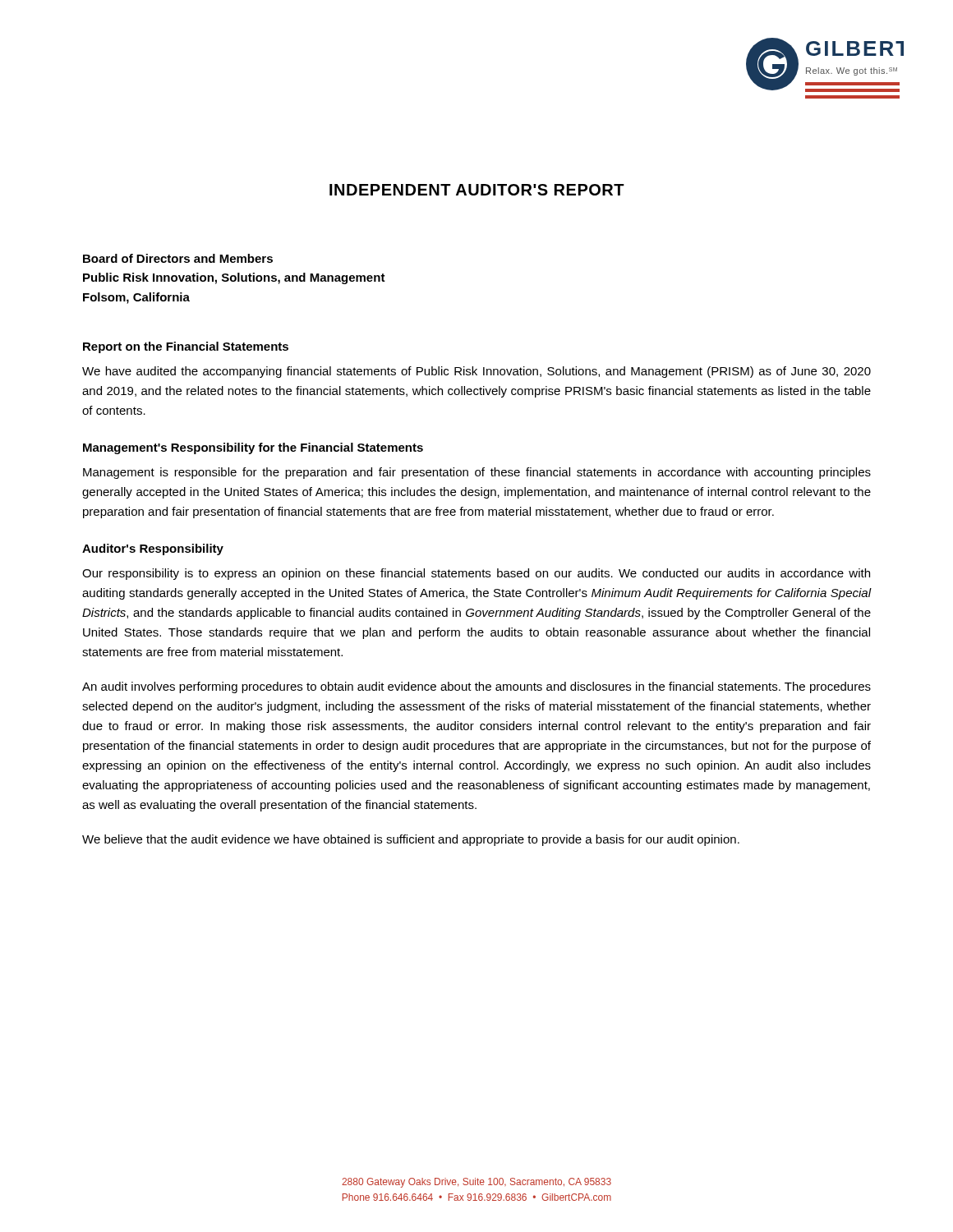
Task: Locate the text starting "An audit involves"
Action: (476, 745)
